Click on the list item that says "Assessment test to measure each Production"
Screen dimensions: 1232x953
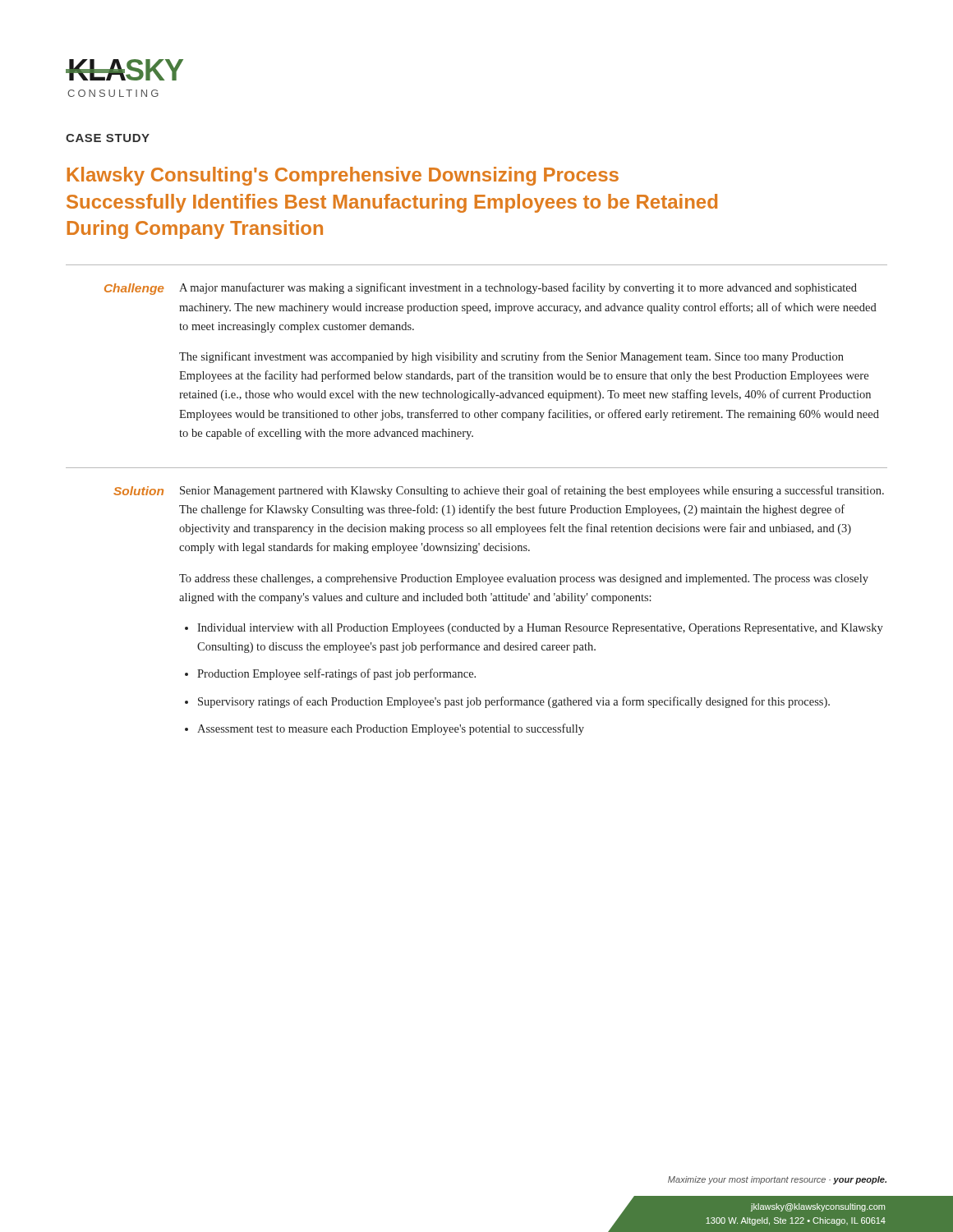(x=391, y=728)
